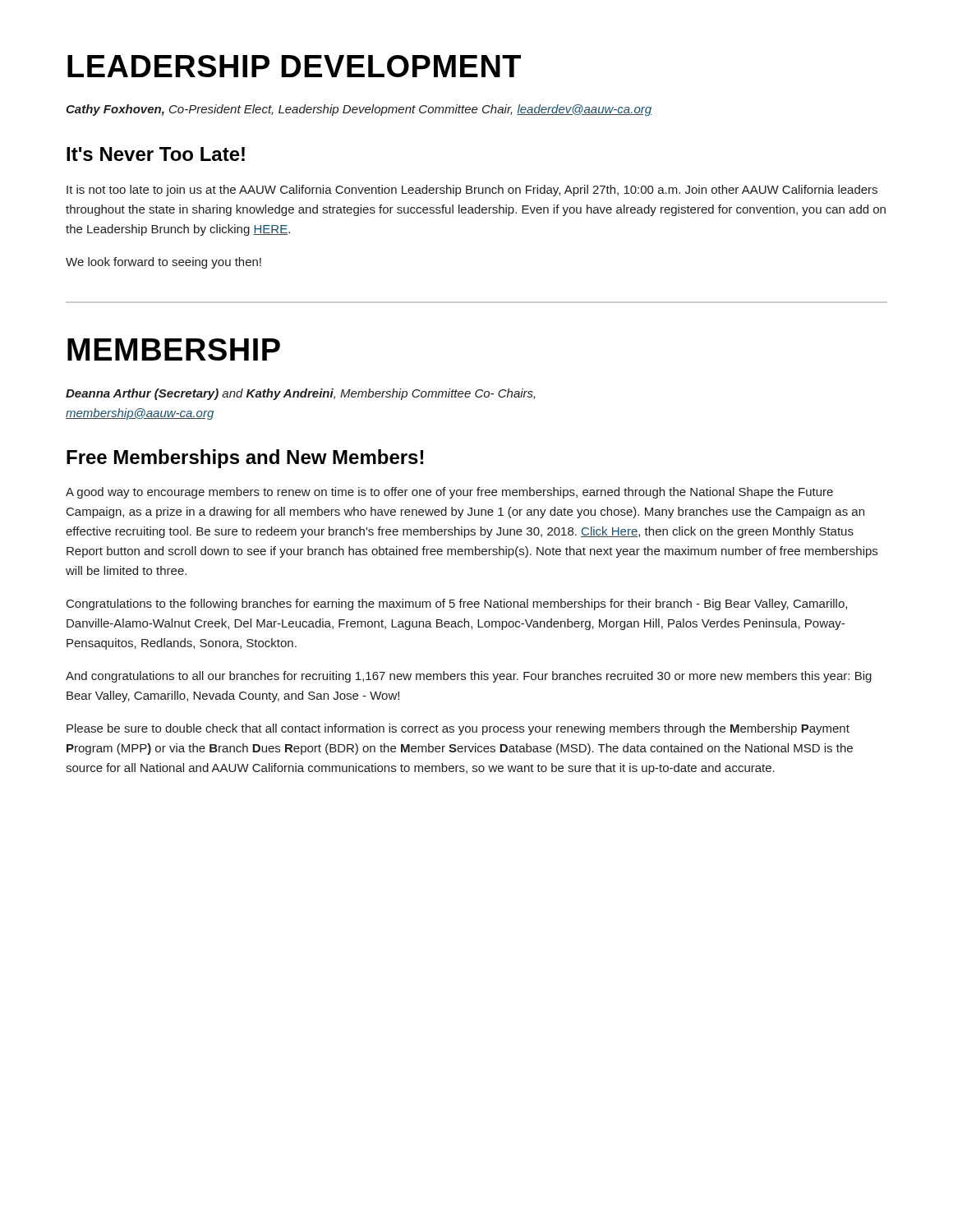953x1232 pixels.
Task: Select the region starting "It's Never Too Late!"
Action: 156,154
